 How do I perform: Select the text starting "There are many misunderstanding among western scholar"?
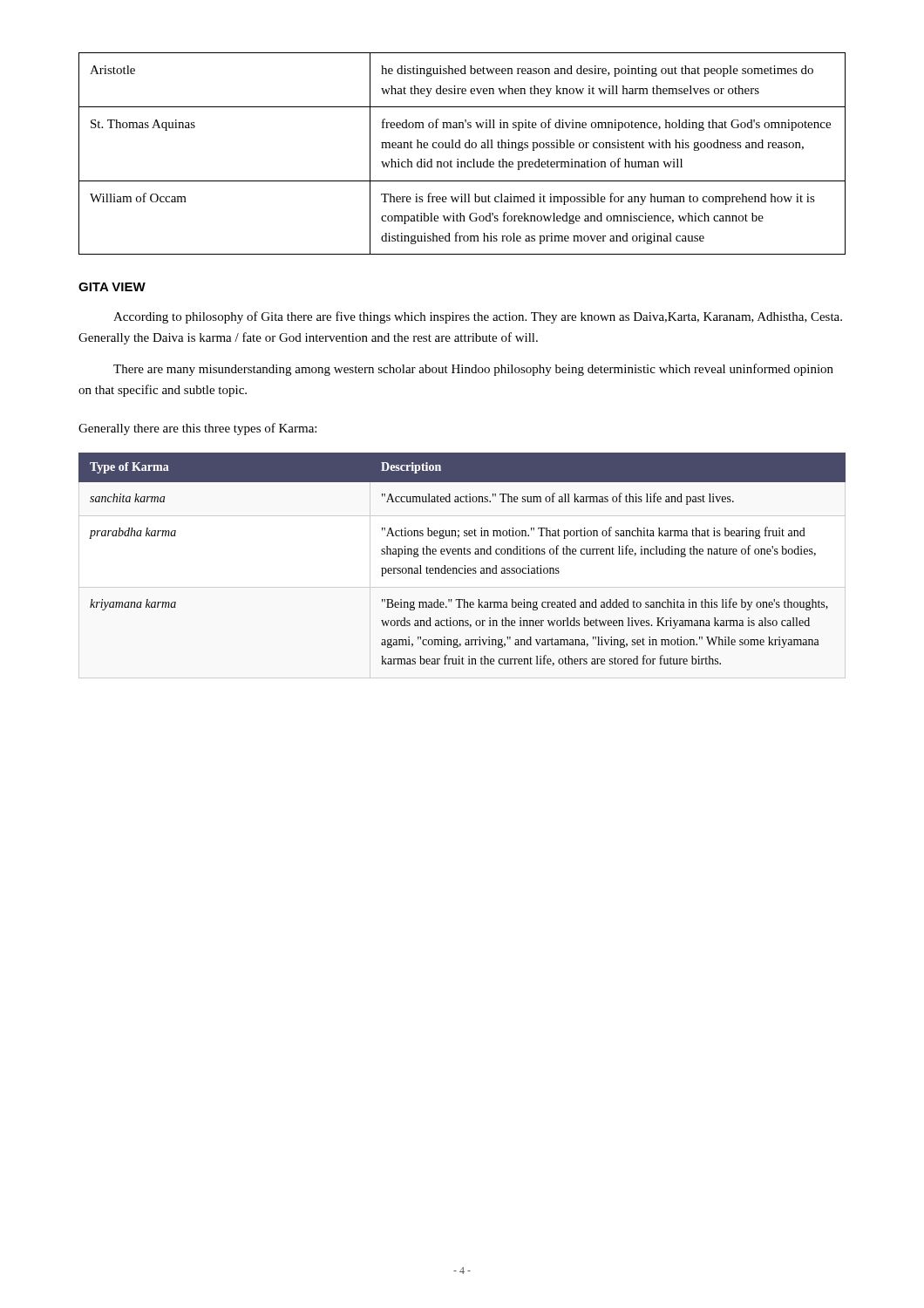(456, 379)
